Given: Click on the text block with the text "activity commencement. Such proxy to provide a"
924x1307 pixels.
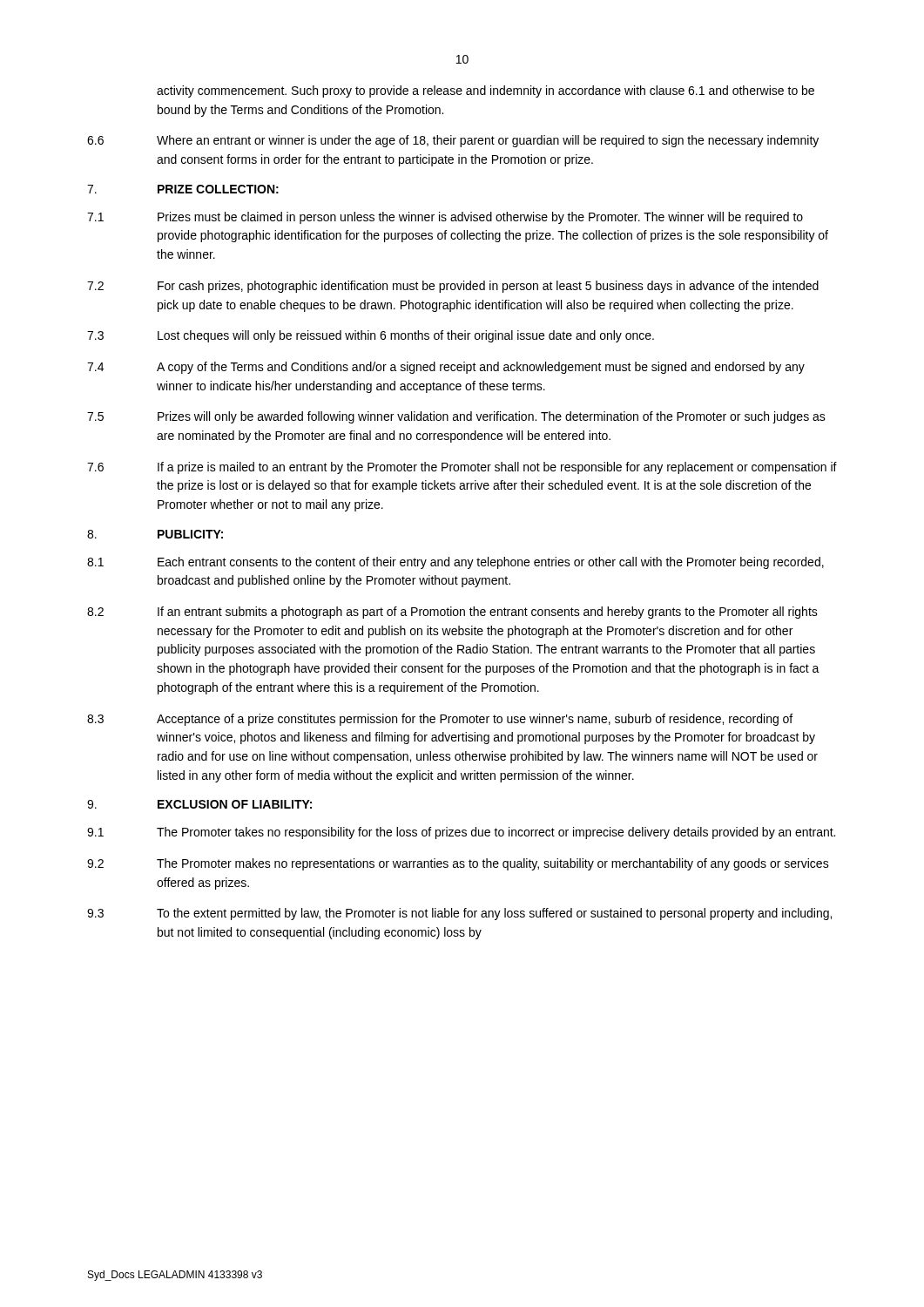Looking at the screenshot, I should [486, 100].
